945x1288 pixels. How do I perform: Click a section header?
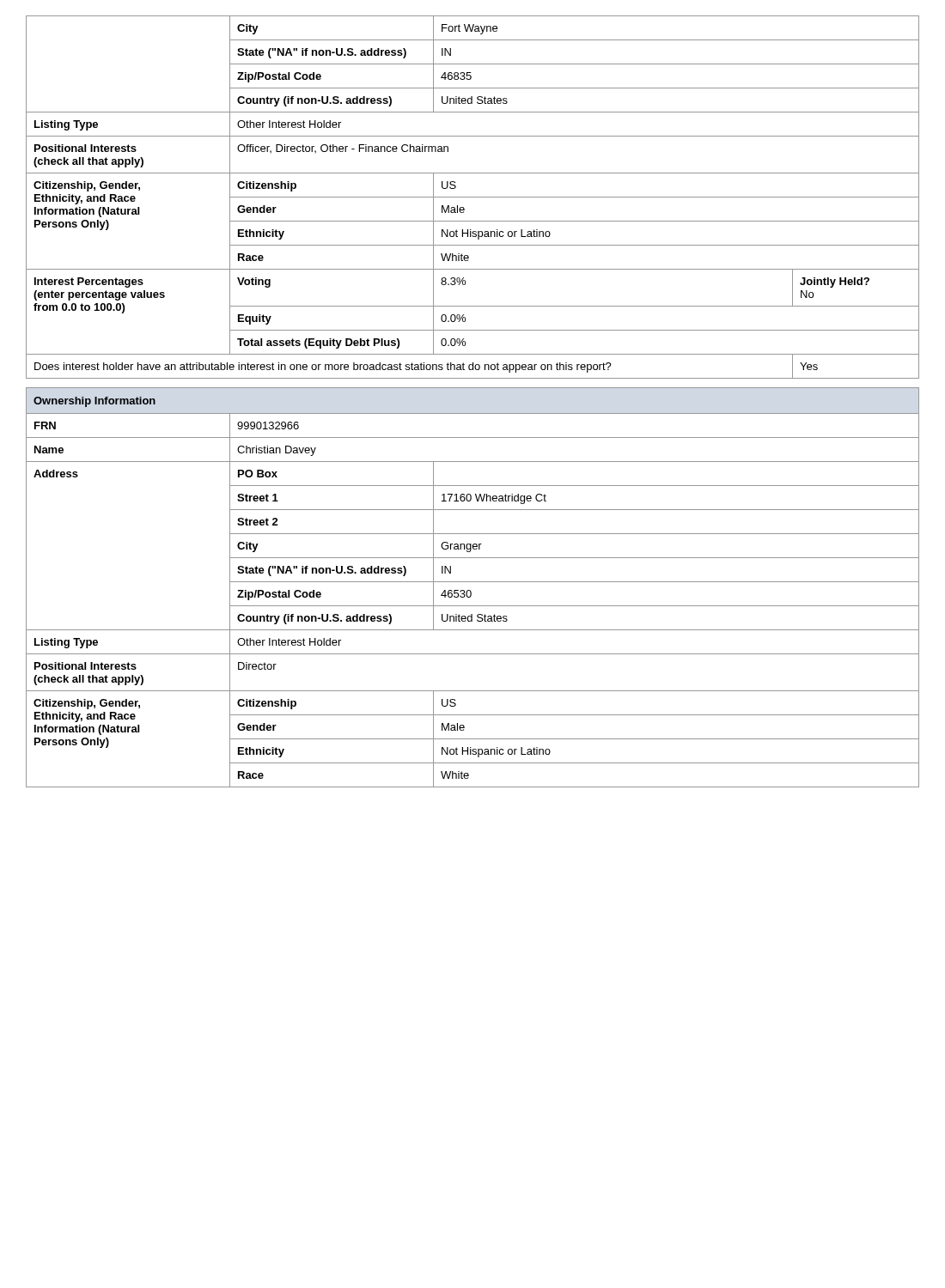472,400
